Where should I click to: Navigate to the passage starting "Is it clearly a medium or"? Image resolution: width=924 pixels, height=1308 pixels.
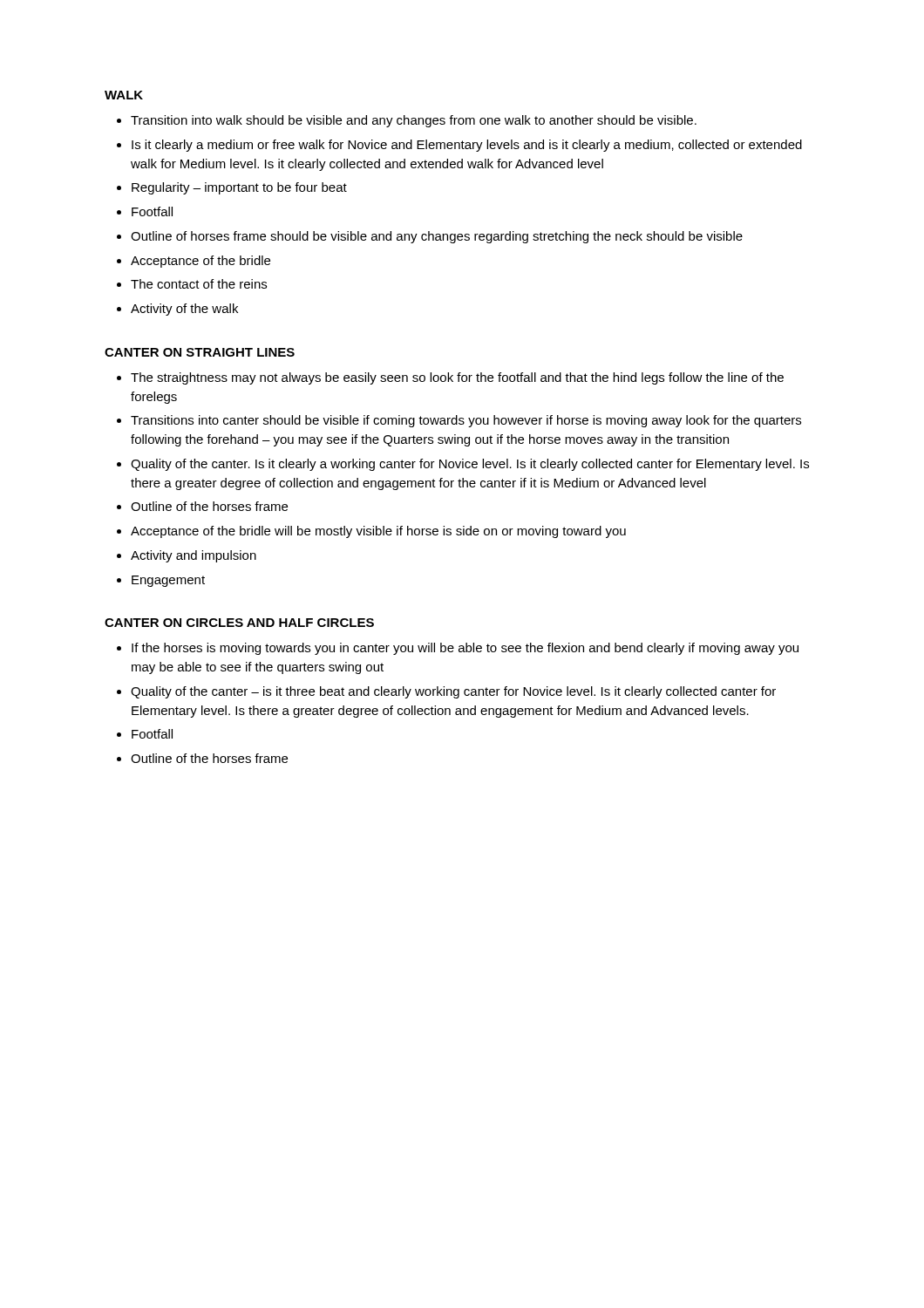[466, 154]
